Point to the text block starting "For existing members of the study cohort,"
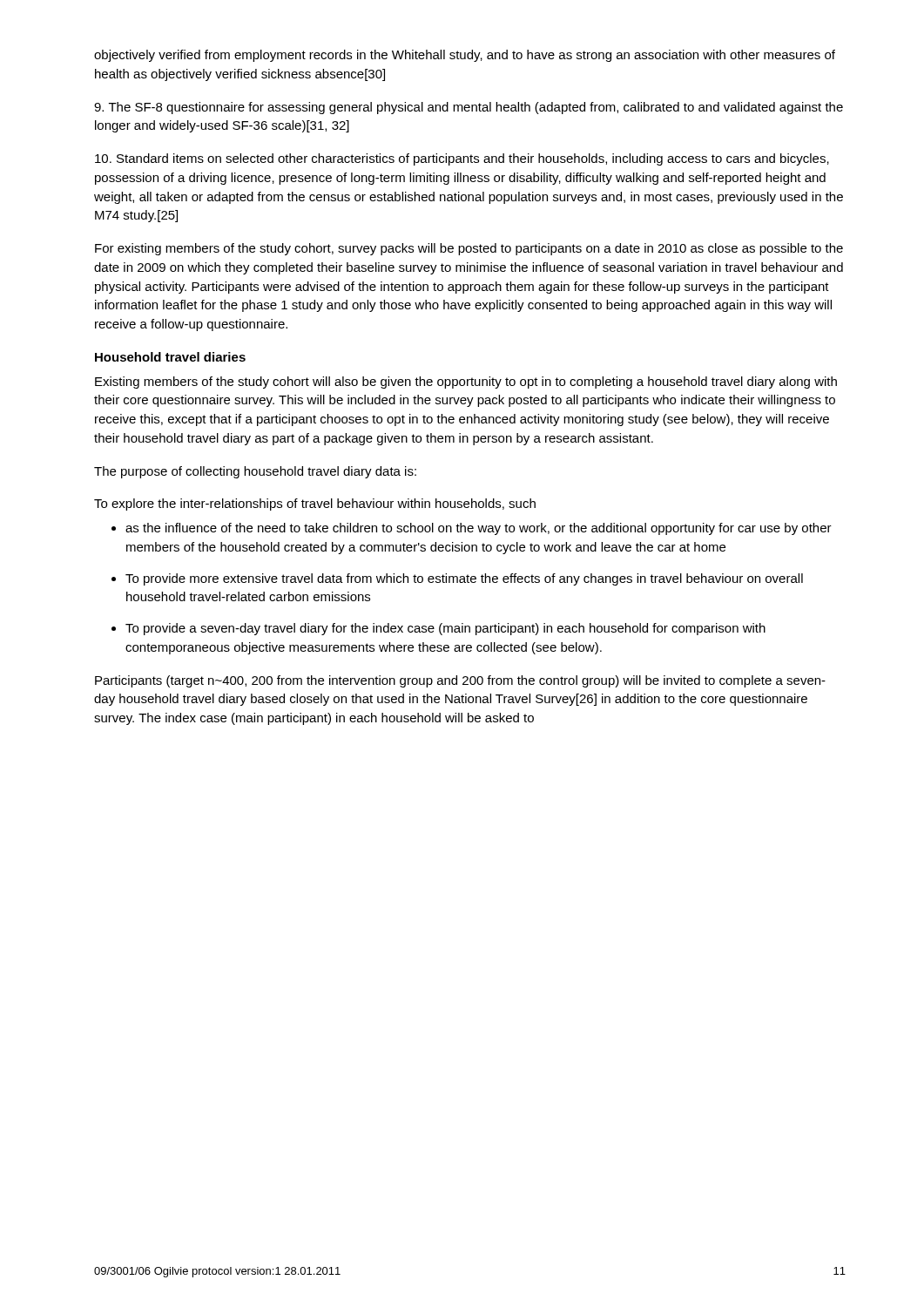The height and width of the screenshot is (1307, 924). point(469,286)
